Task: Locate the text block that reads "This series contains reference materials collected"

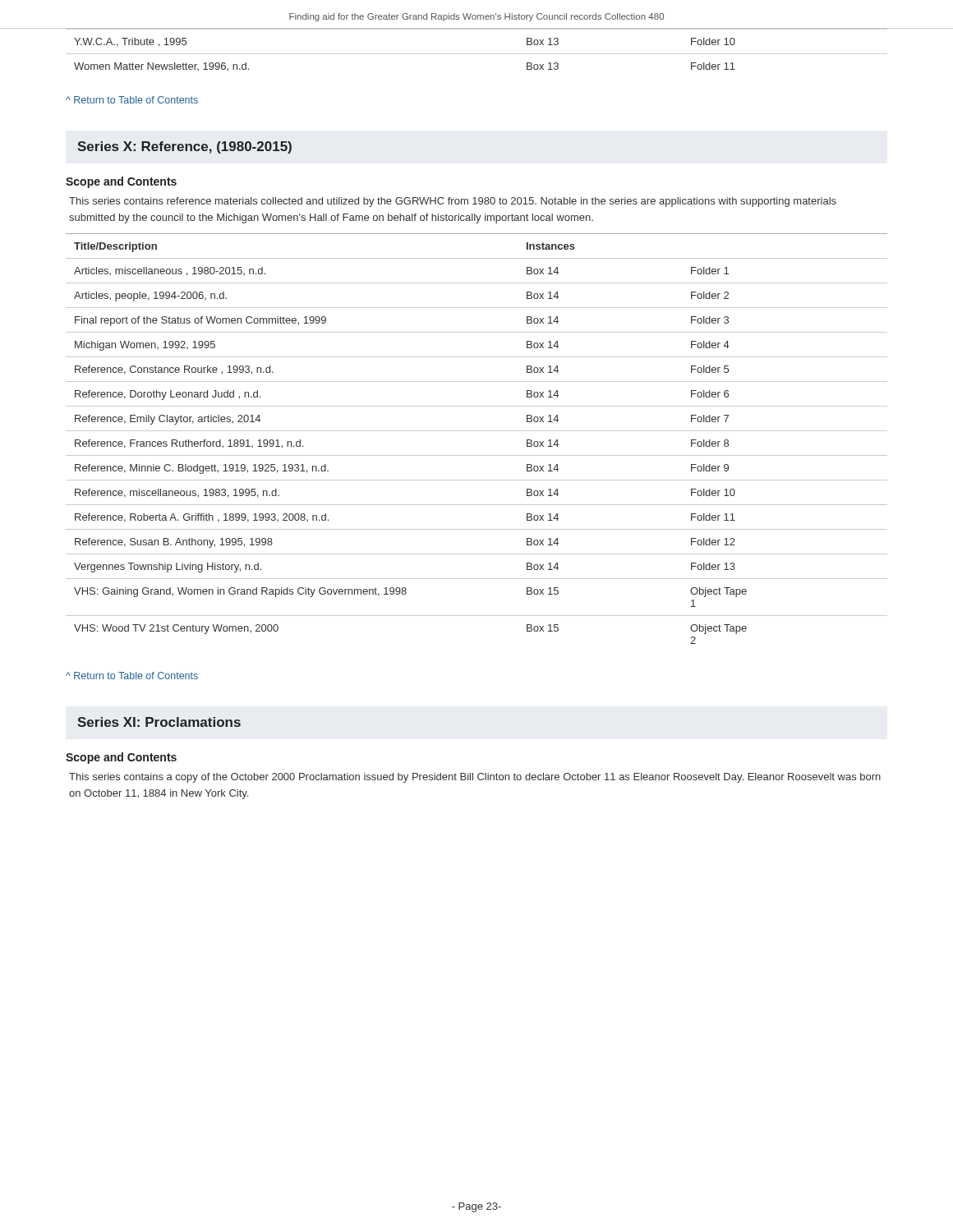Action: point(453,209)
